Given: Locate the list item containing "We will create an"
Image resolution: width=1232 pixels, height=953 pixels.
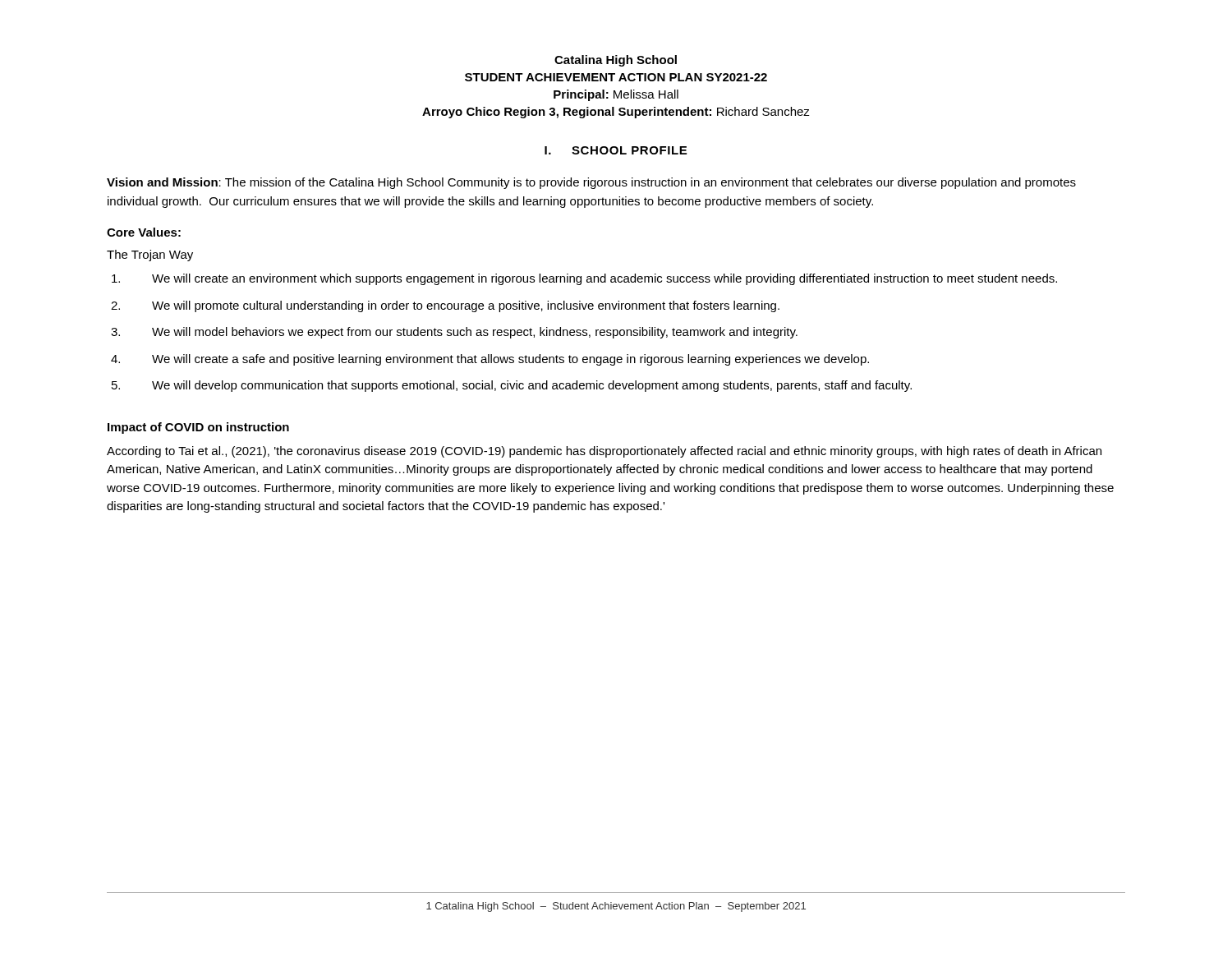Looking at the screenshot, I should (x=616, y=279).
